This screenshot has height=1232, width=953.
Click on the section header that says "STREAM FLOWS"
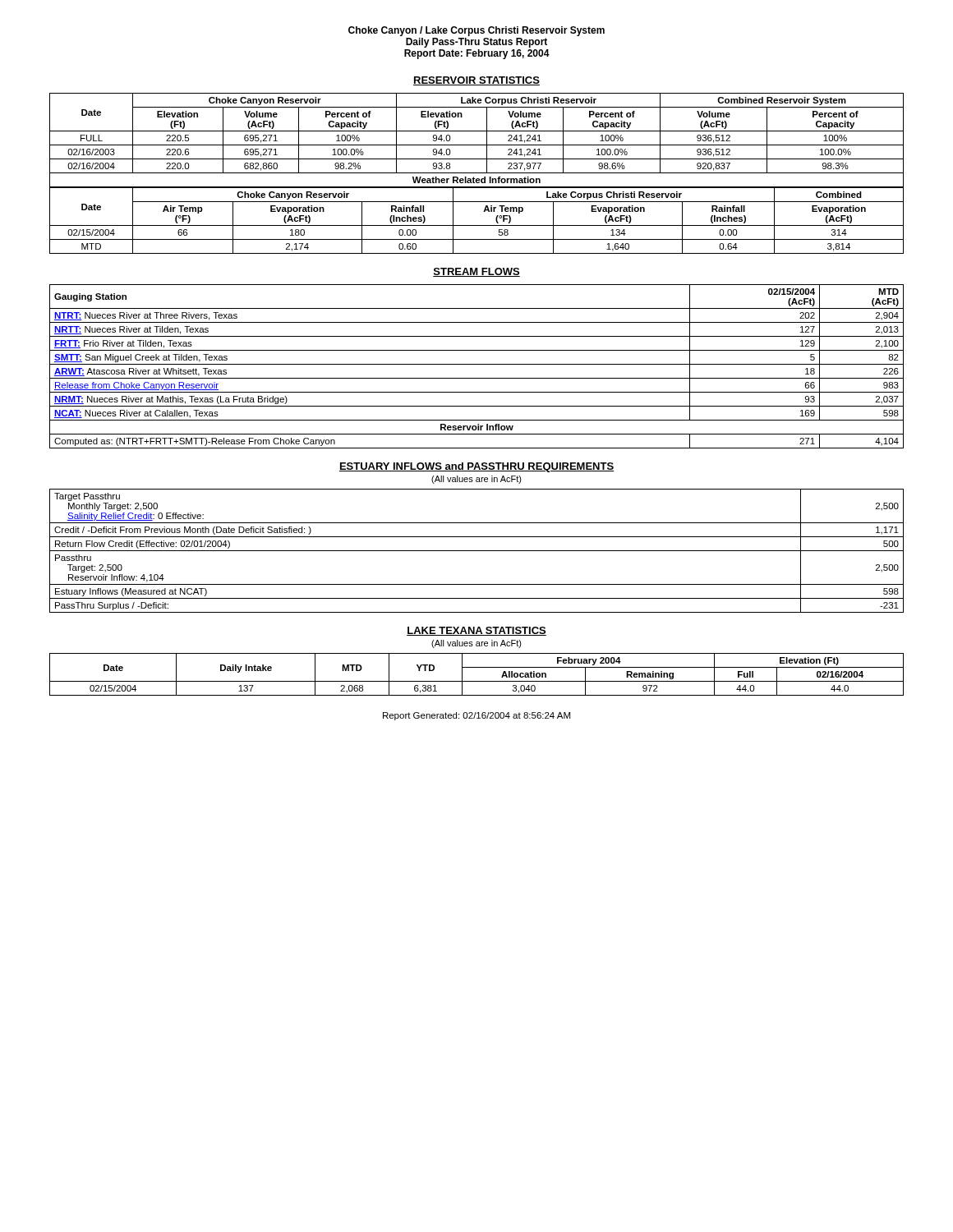click(x=476, y=271)
